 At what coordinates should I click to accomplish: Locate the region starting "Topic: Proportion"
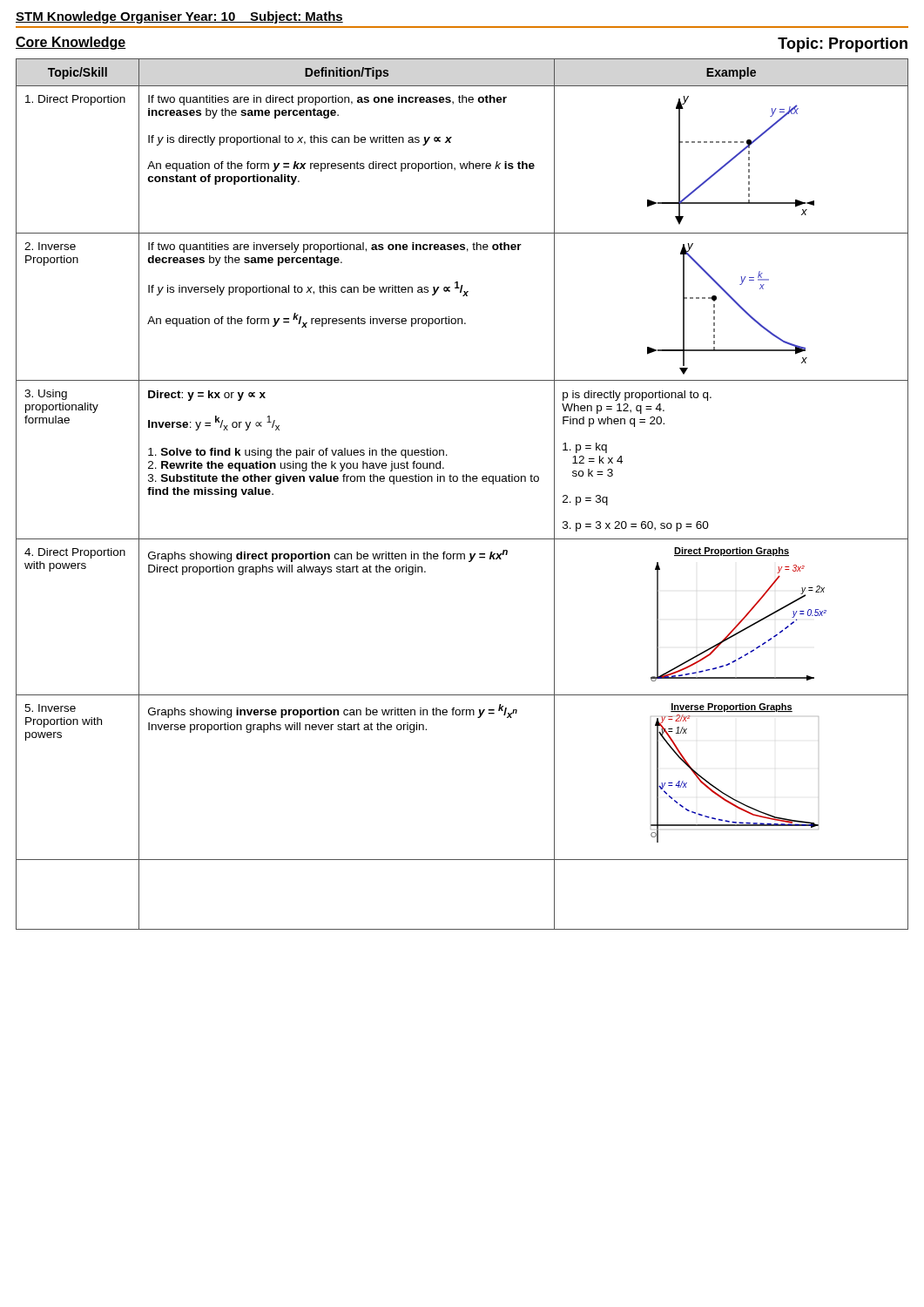pos(843,44)
